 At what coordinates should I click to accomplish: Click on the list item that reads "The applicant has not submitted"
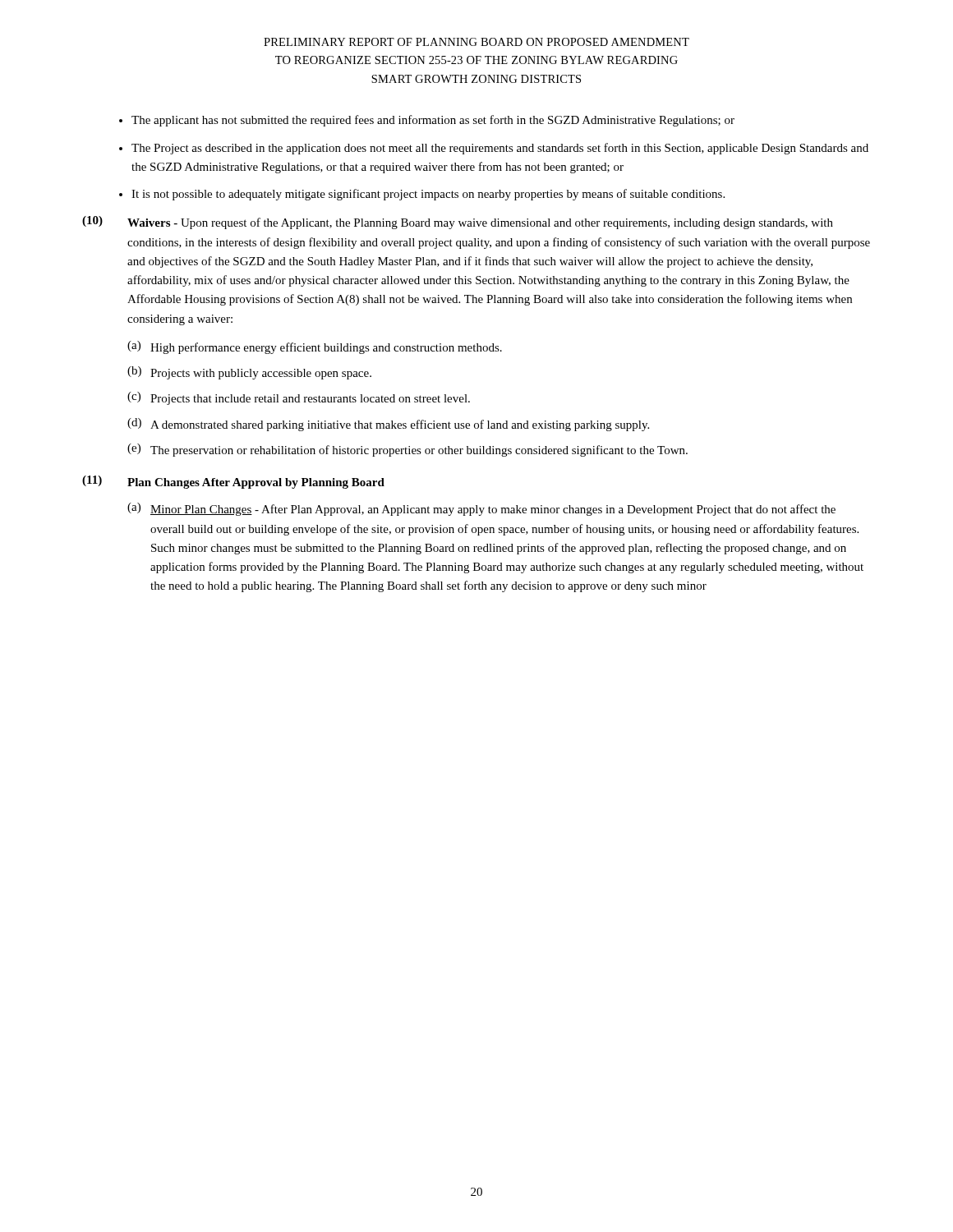433,120
